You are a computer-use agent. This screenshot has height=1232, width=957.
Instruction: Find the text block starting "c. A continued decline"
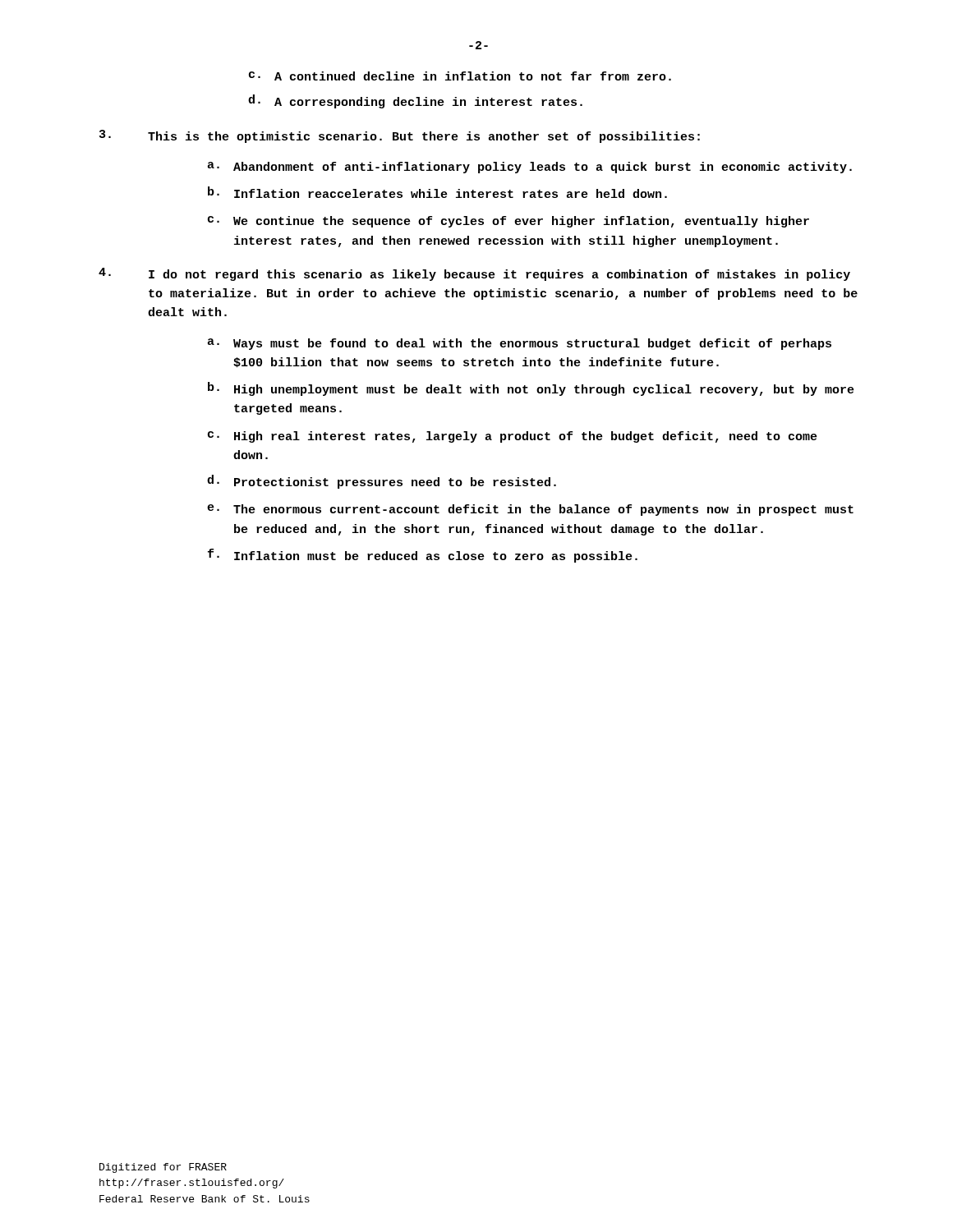pyautogui.click(x=536, y=78)
